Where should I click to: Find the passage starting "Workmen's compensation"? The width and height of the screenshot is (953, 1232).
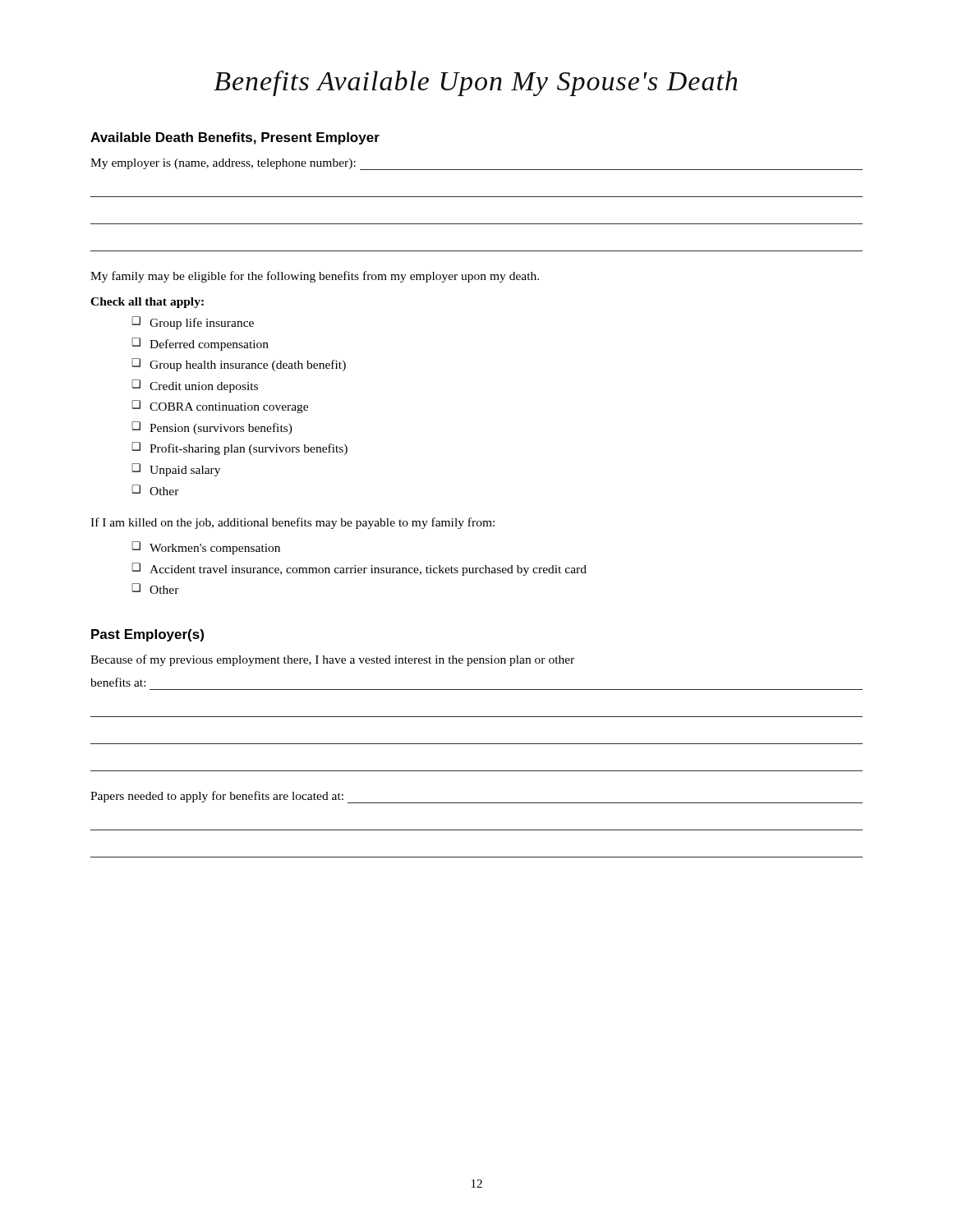(215, 548)
